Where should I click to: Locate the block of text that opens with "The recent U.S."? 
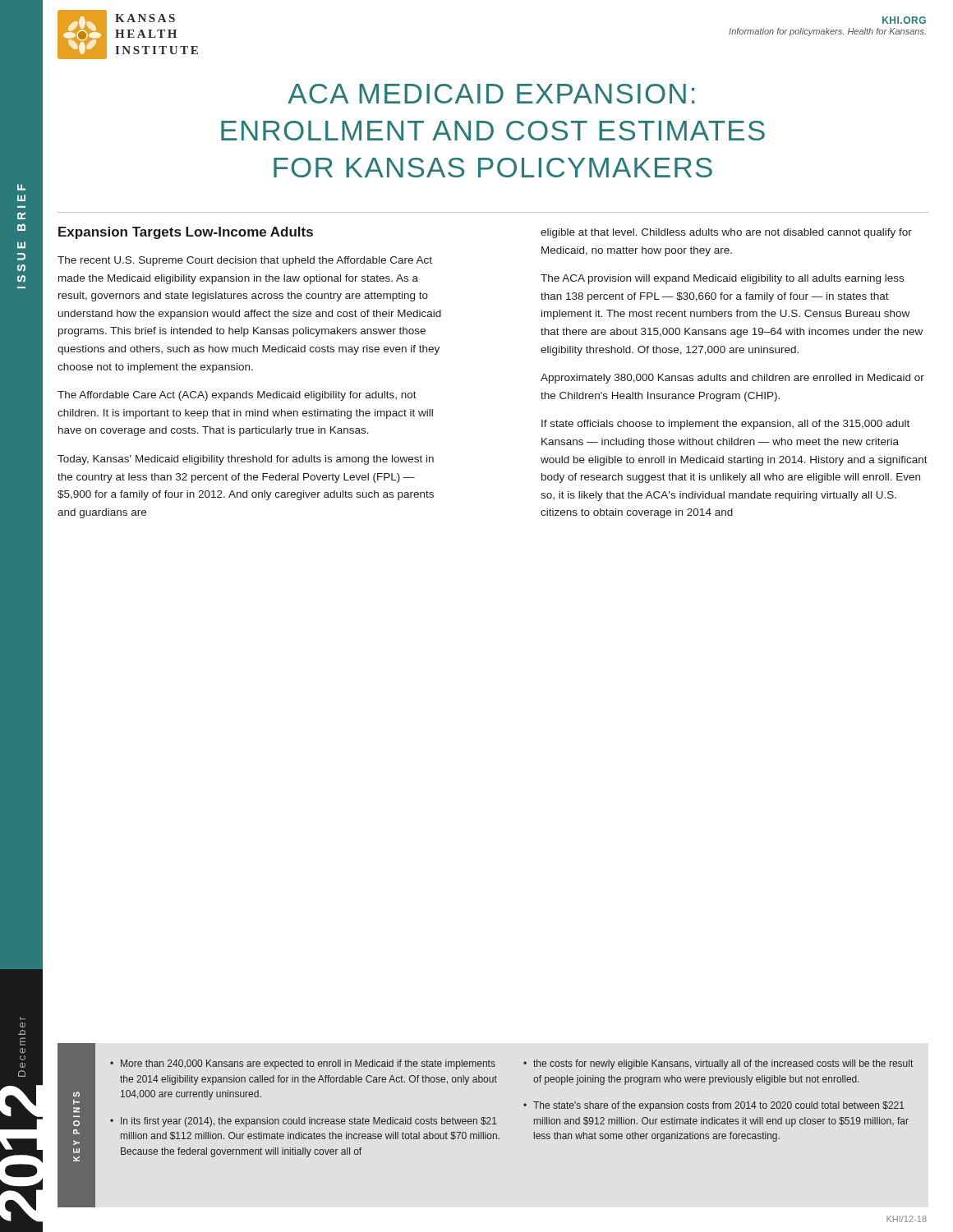[251, 313]
